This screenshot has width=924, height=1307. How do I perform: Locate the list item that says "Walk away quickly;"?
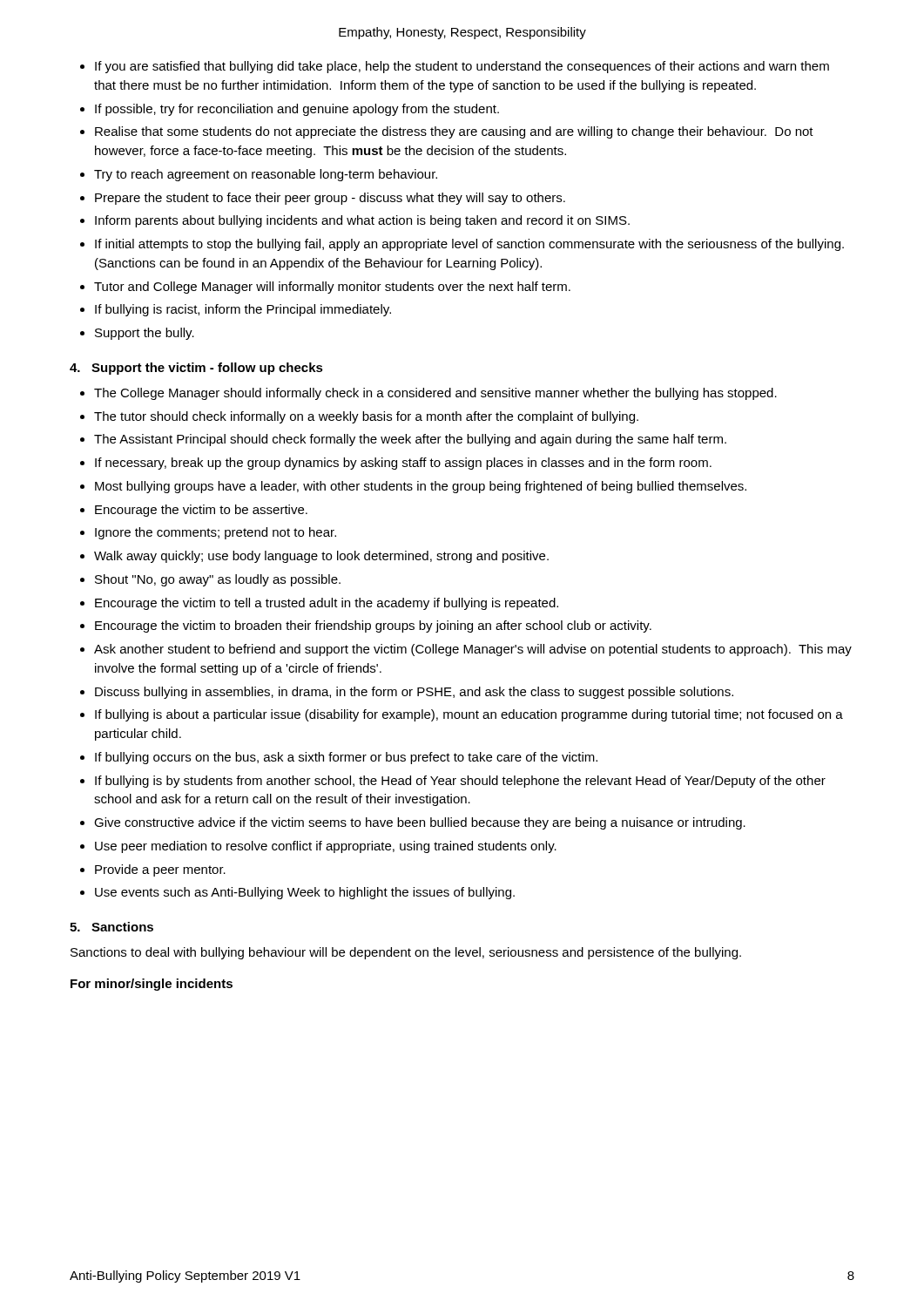[x=322, y=555]
